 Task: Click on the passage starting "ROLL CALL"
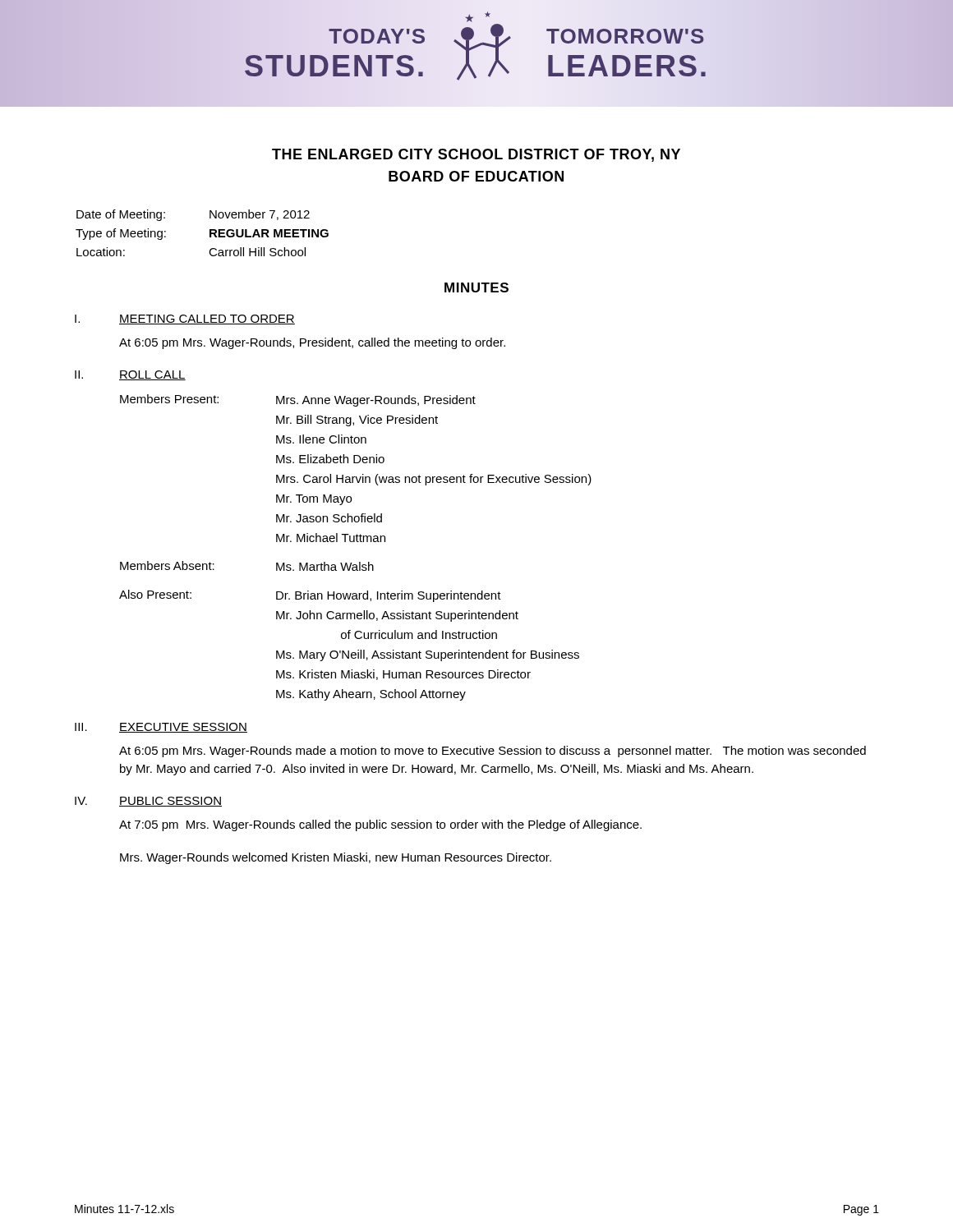point(152,374)
